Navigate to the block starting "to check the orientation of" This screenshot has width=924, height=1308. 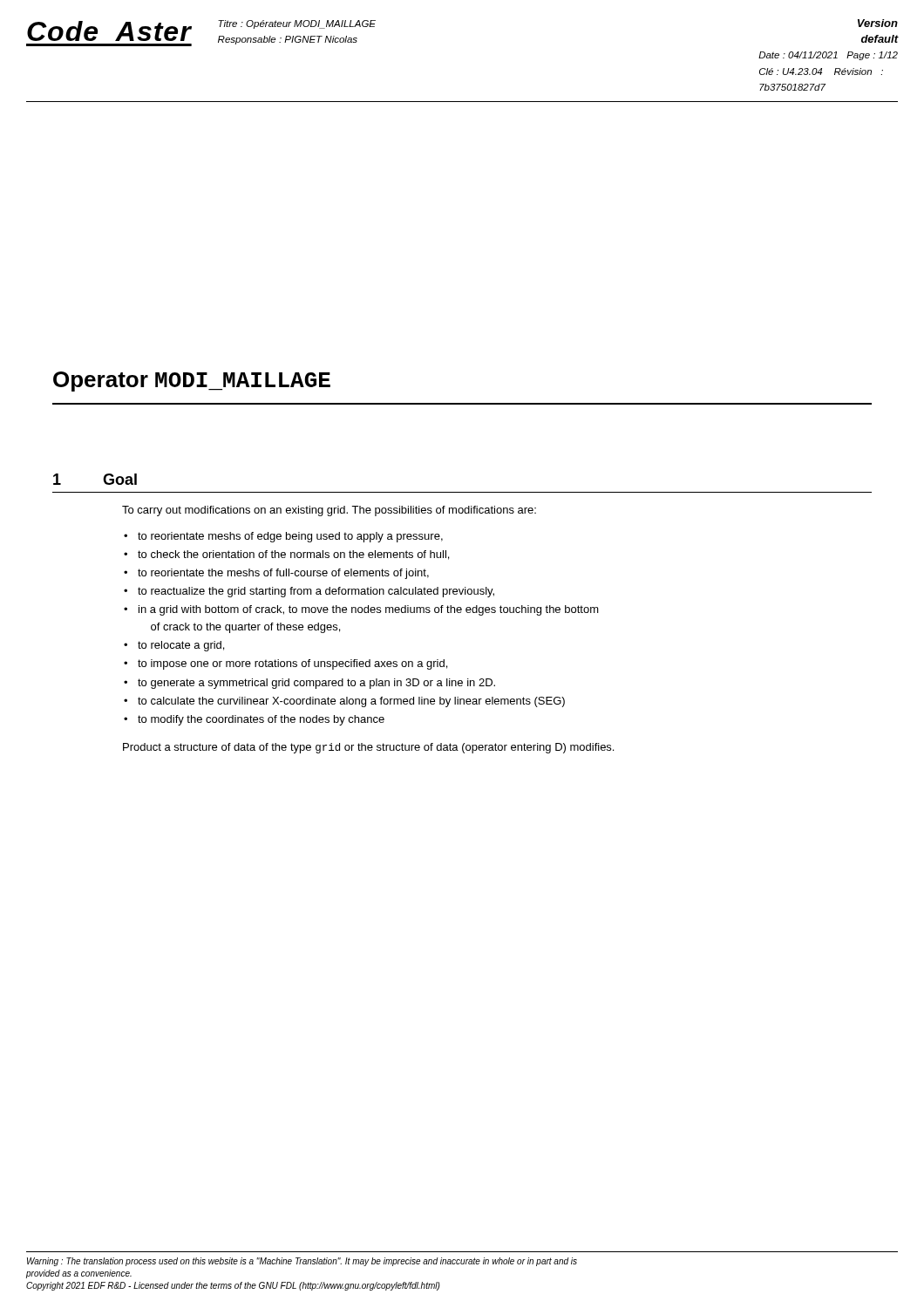point(294,554)
